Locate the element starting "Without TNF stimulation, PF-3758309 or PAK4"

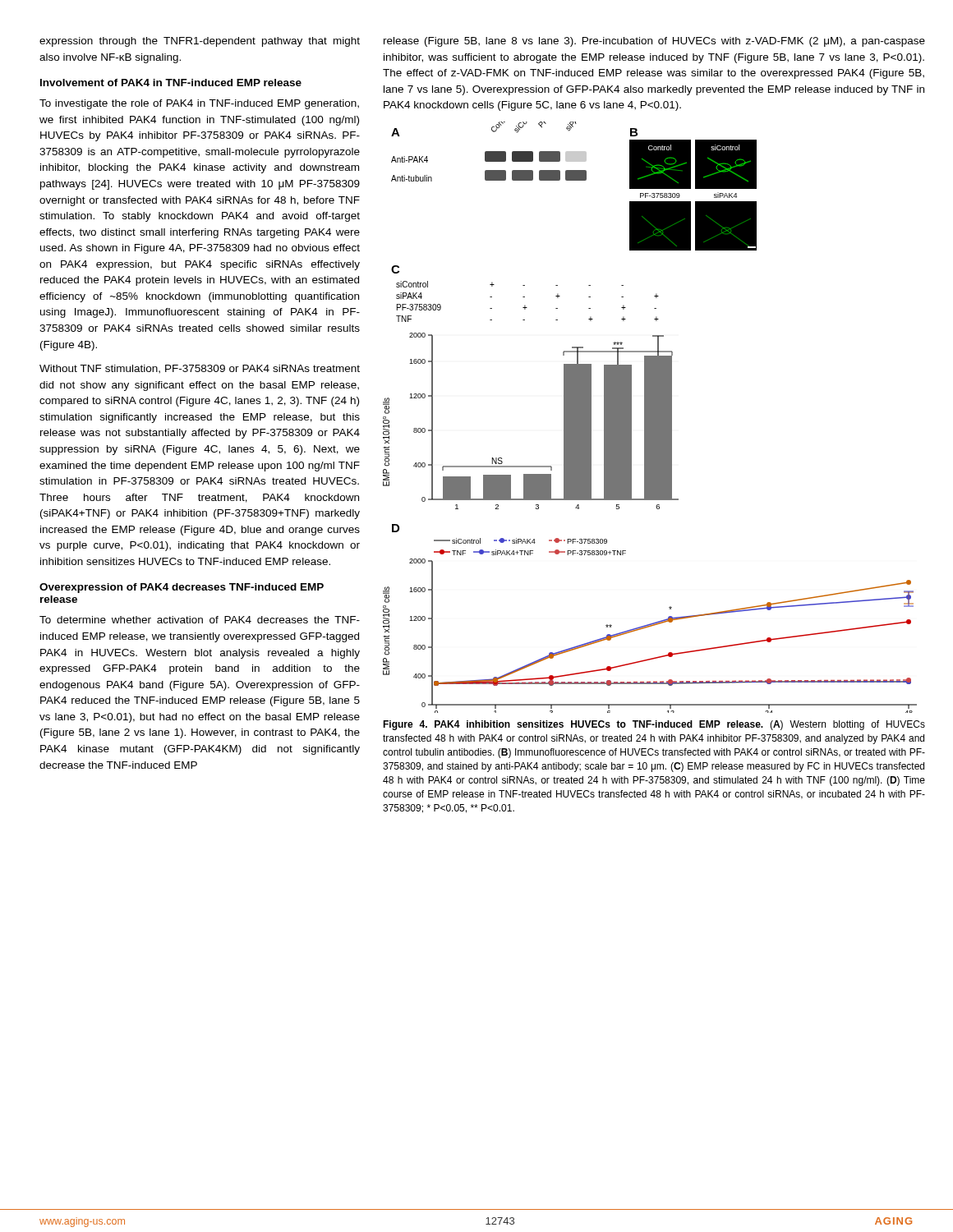click(x=200, y=465)
